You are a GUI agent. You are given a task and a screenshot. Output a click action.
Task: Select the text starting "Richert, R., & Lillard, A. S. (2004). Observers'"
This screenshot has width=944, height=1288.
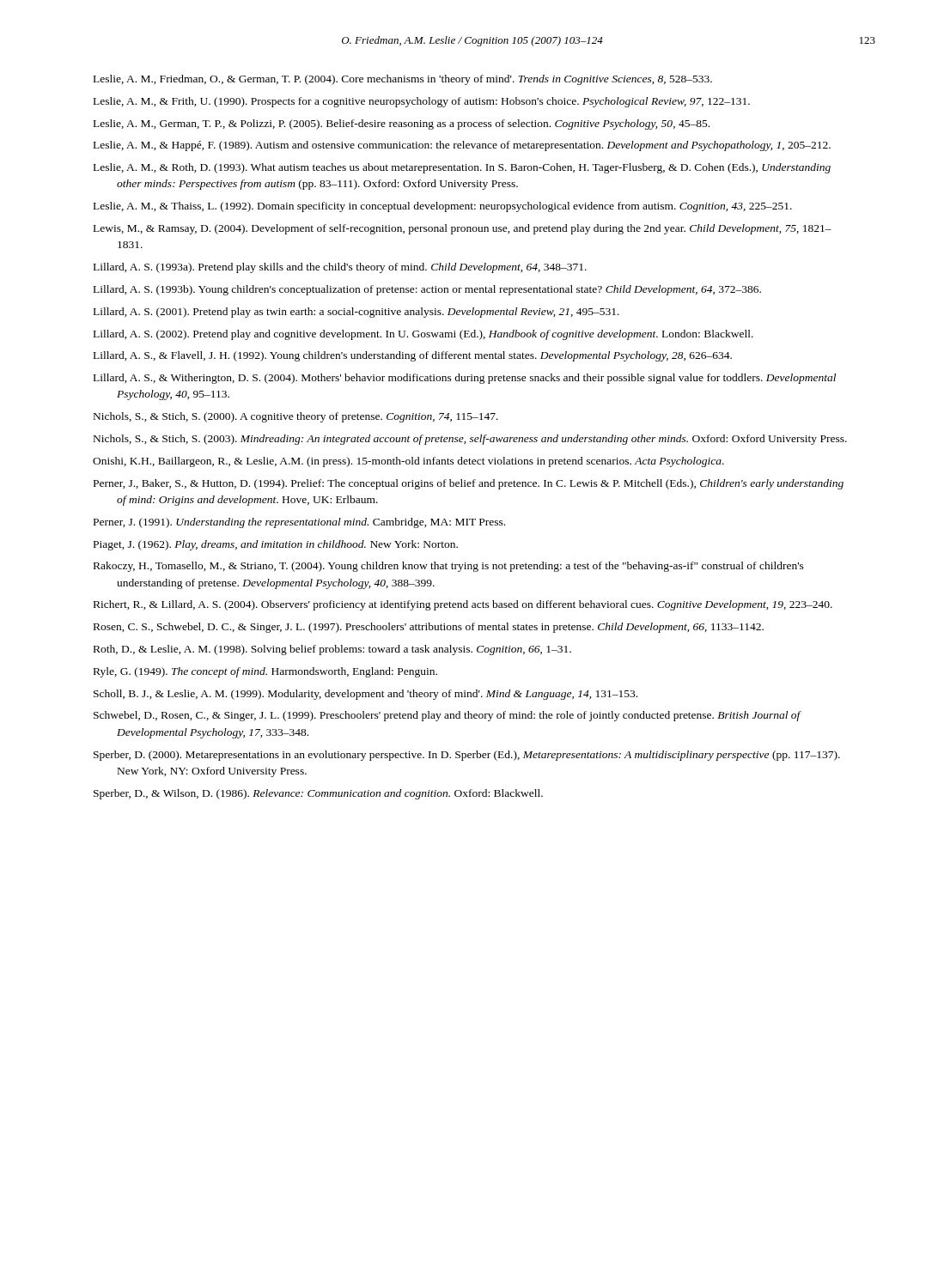tap(463, 604)
